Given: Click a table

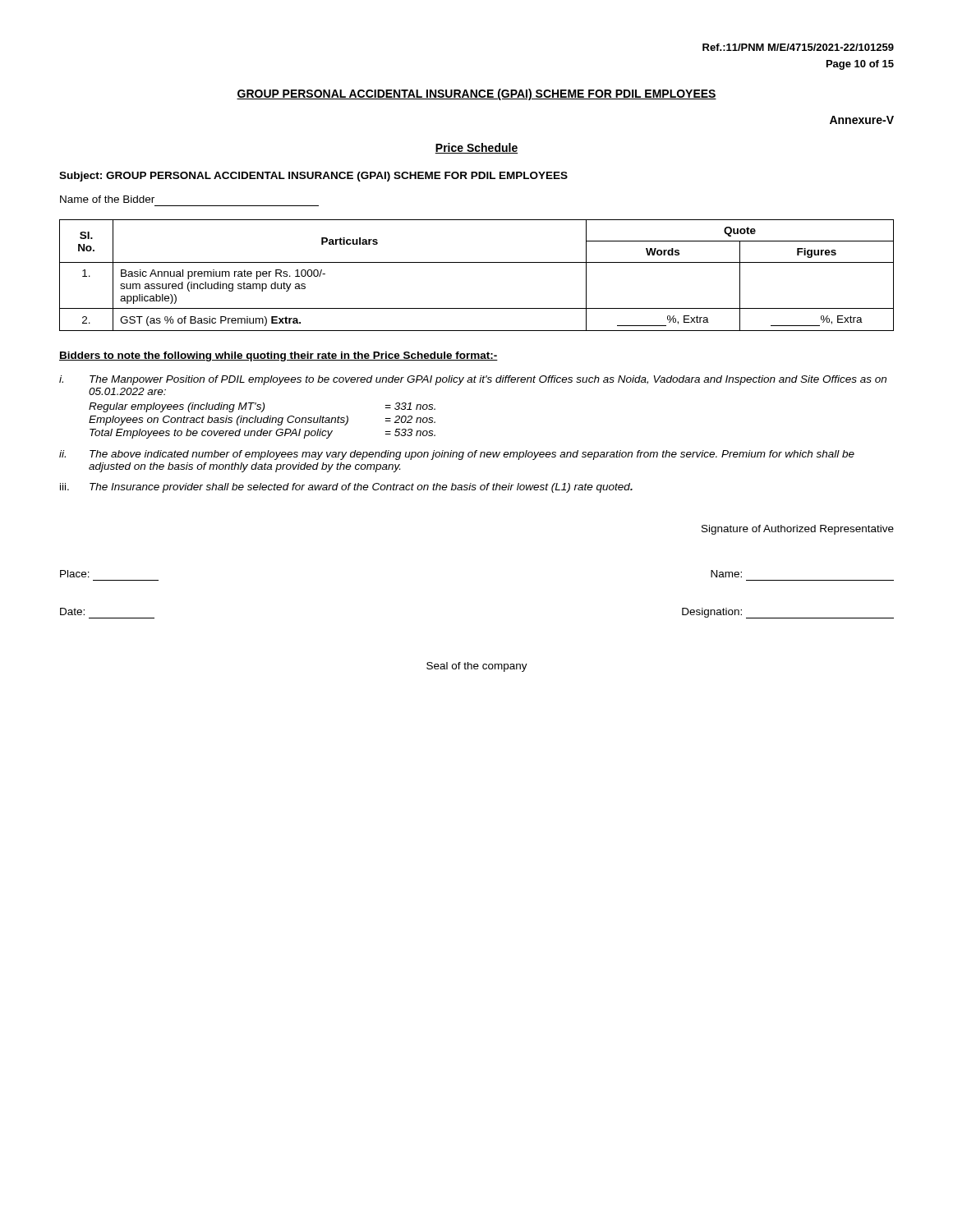Looking at the screenshot, I should click(x=476, y=275).
